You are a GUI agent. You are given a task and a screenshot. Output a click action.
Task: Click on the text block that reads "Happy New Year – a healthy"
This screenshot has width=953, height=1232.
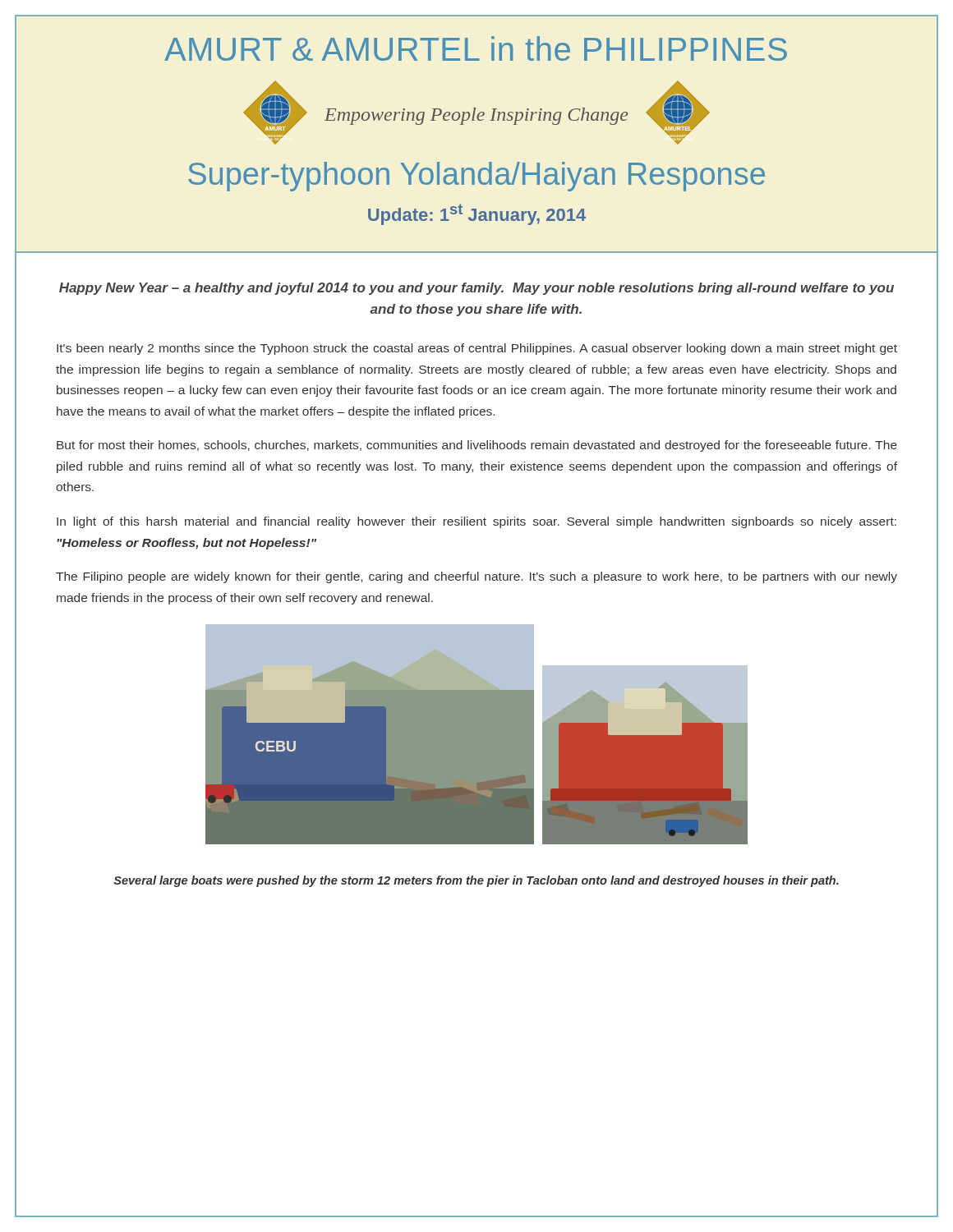pos(476,298)
